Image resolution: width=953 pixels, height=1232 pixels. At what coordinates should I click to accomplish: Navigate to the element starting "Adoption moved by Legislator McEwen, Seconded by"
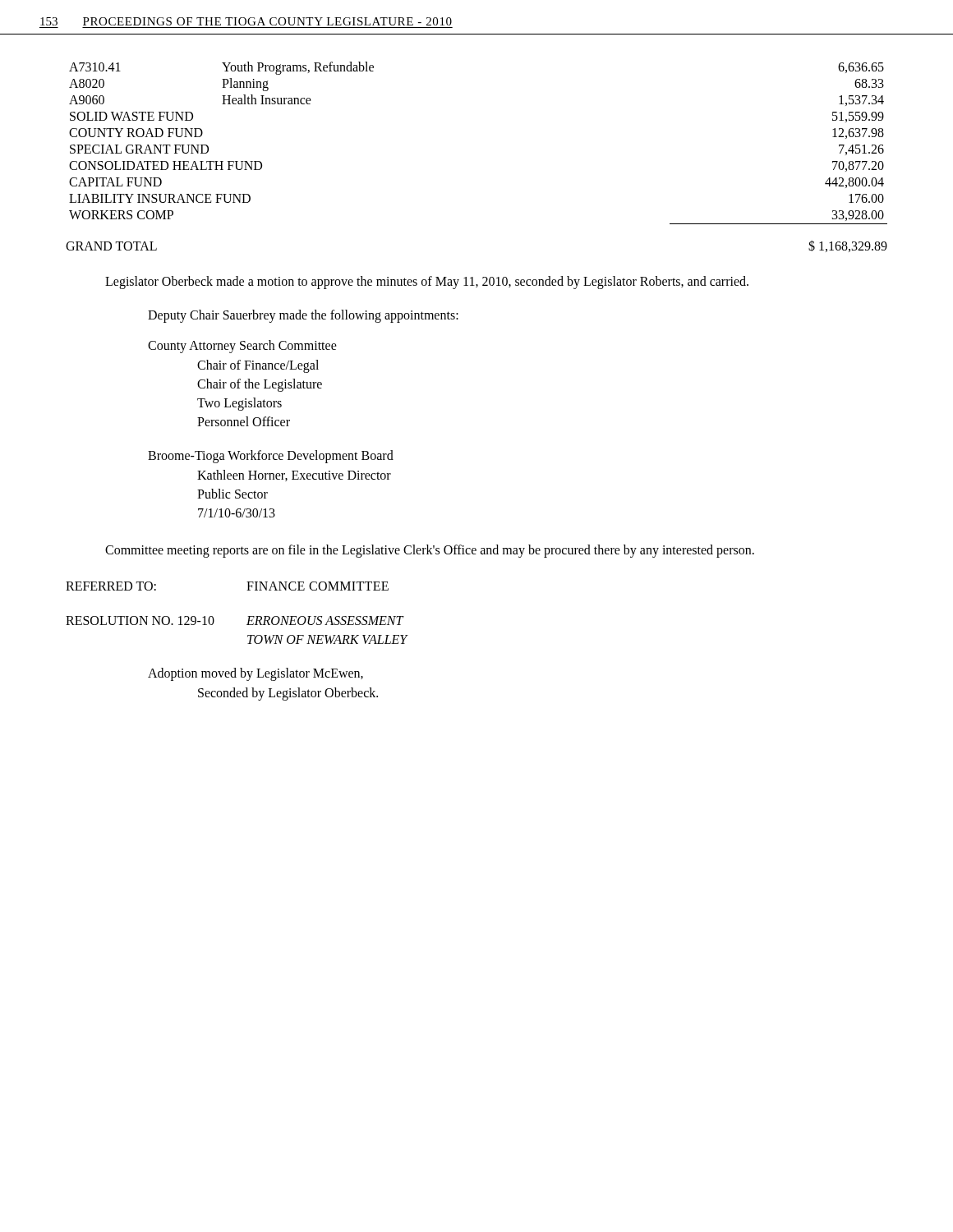click(263, 683)
